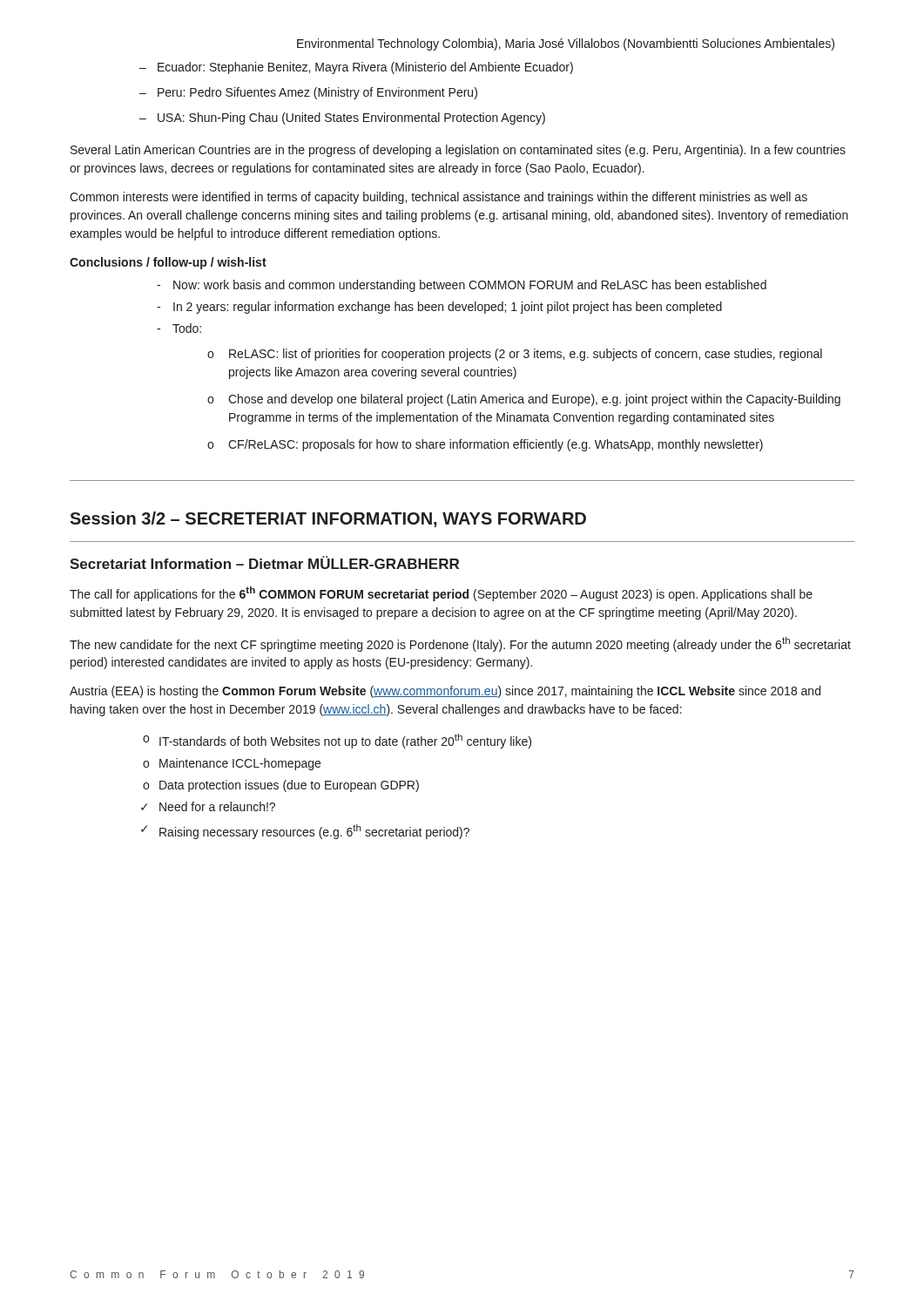This screenshot has width=924, height=1307.
Task: Find the title on this page that starts "Session 3/2 – SECRETERIAT"
Action: point(328,518)
